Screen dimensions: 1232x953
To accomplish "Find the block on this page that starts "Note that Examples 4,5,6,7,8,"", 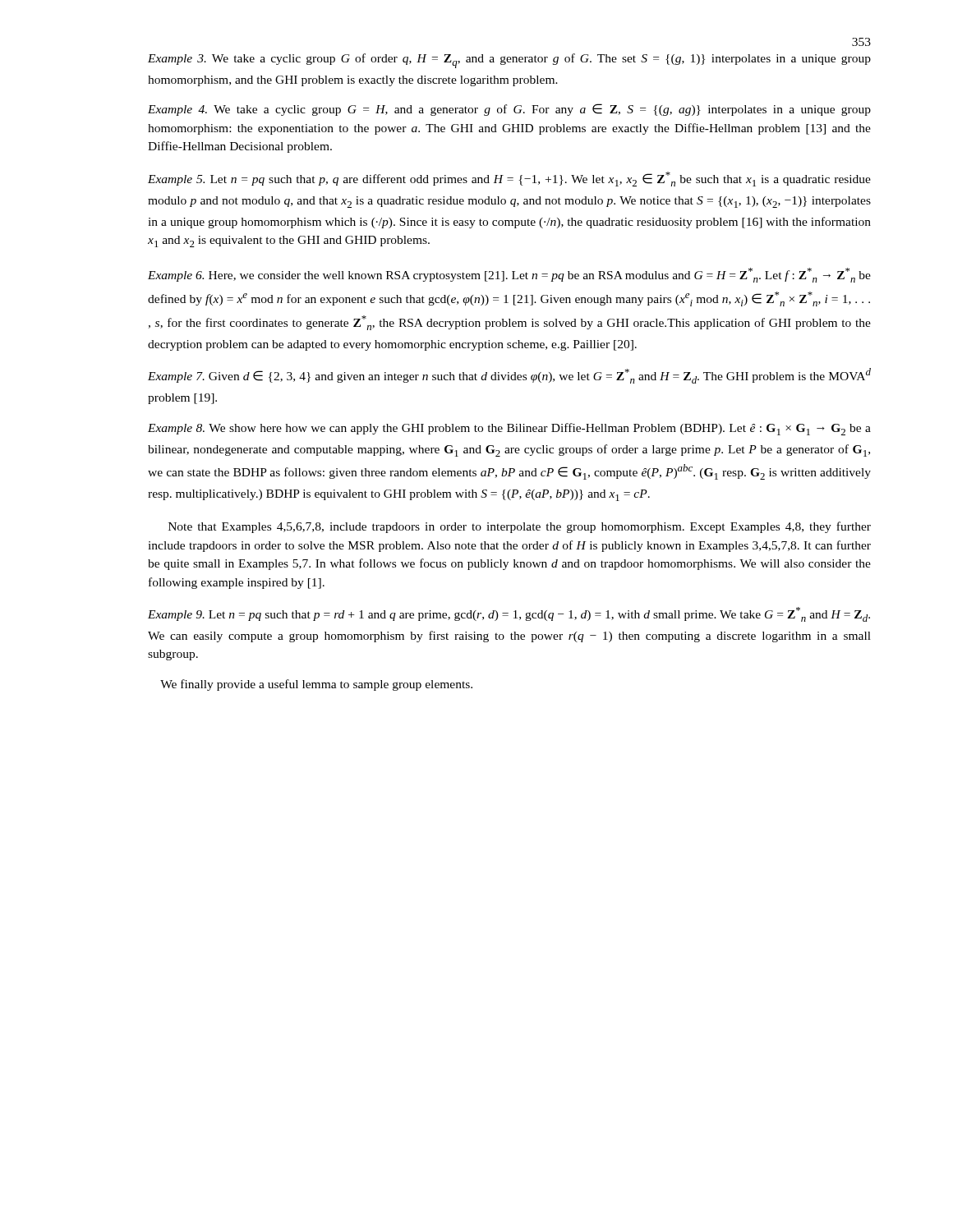I will (509, 554).
